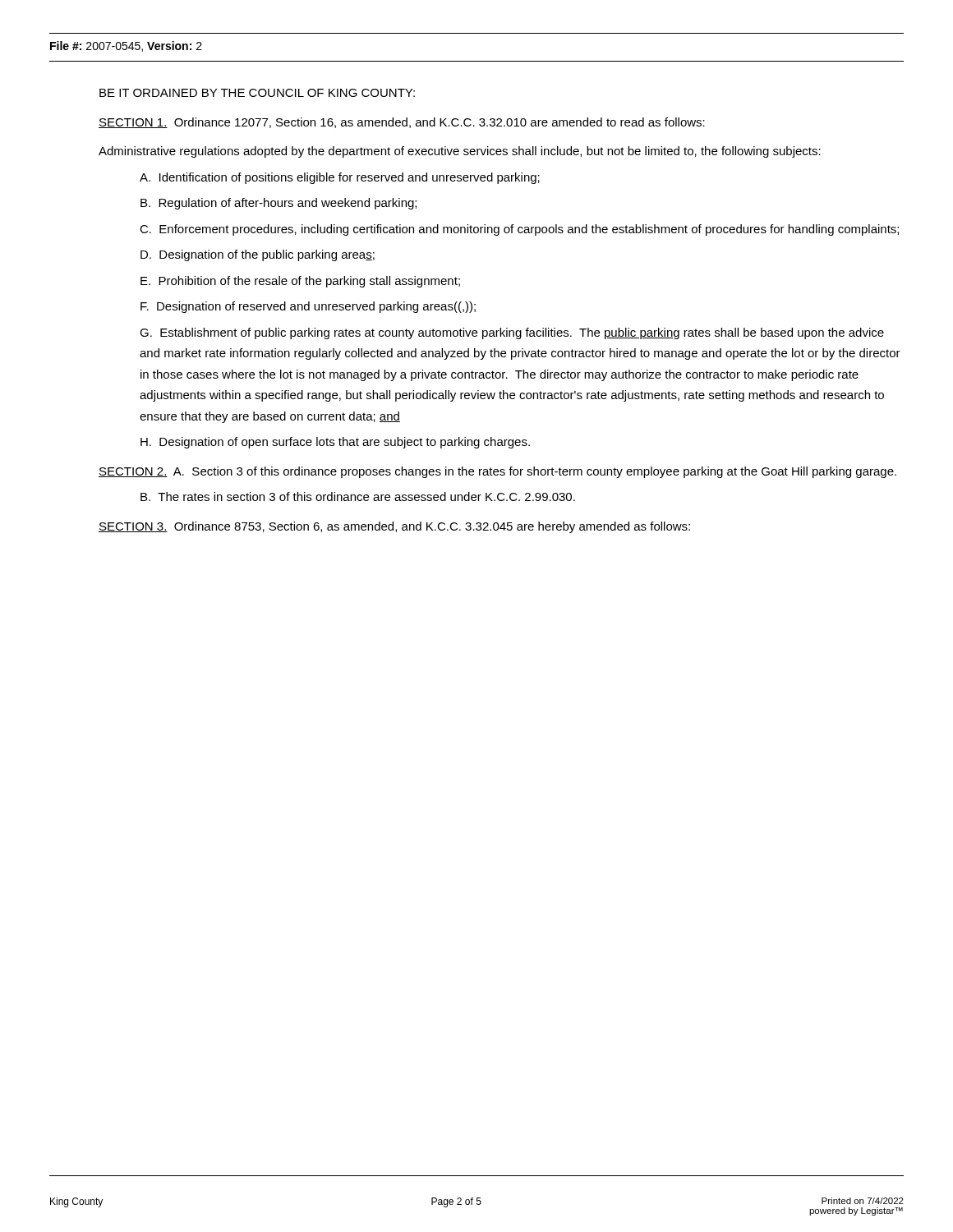Where is the passage that starts "SECTION 3. Ordinance 8753, Section 6, as amended,"?
953x1232 pixels.
(395, 526)
